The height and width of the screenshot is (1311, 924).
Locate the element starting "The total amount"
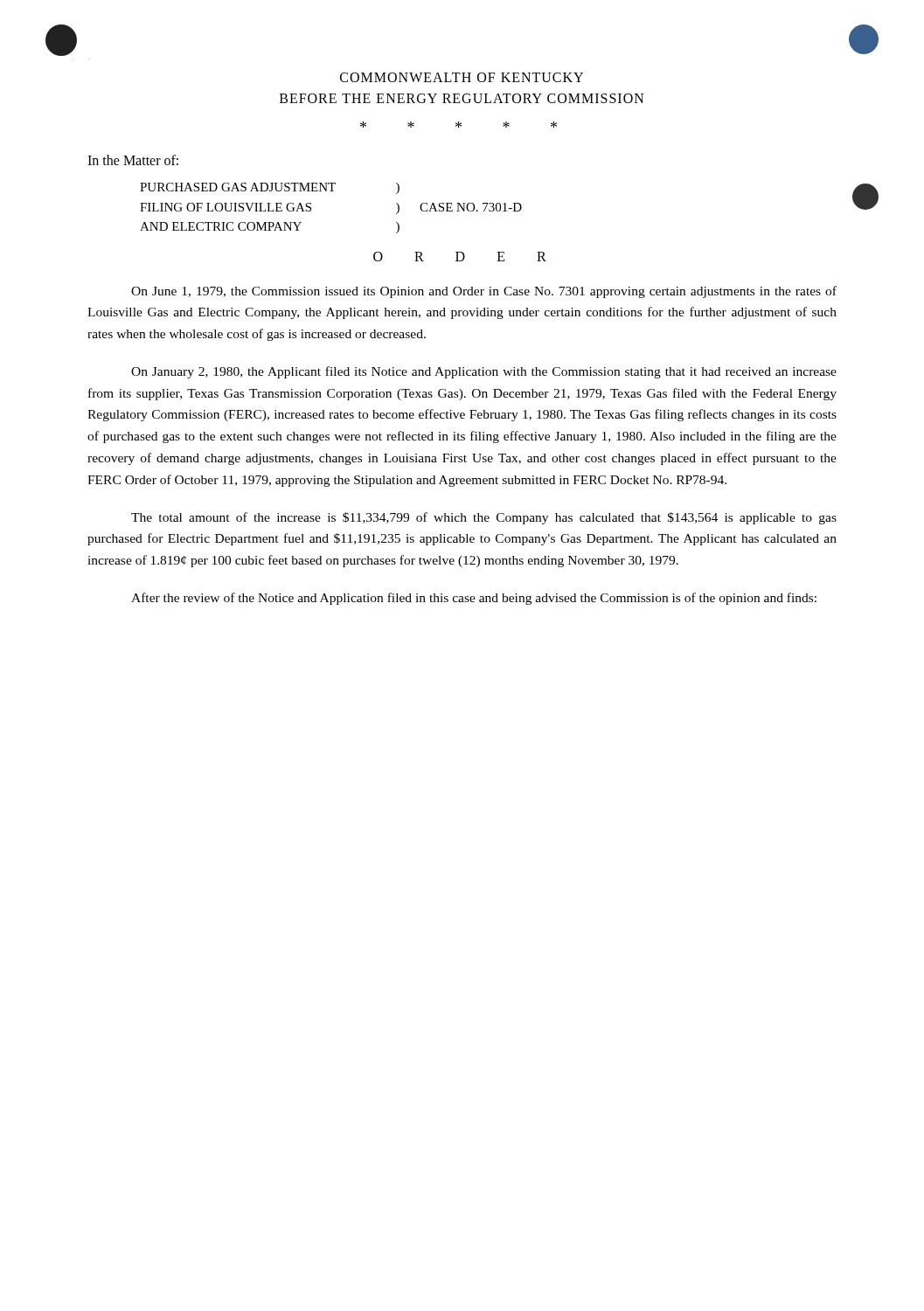pos(462,538)
